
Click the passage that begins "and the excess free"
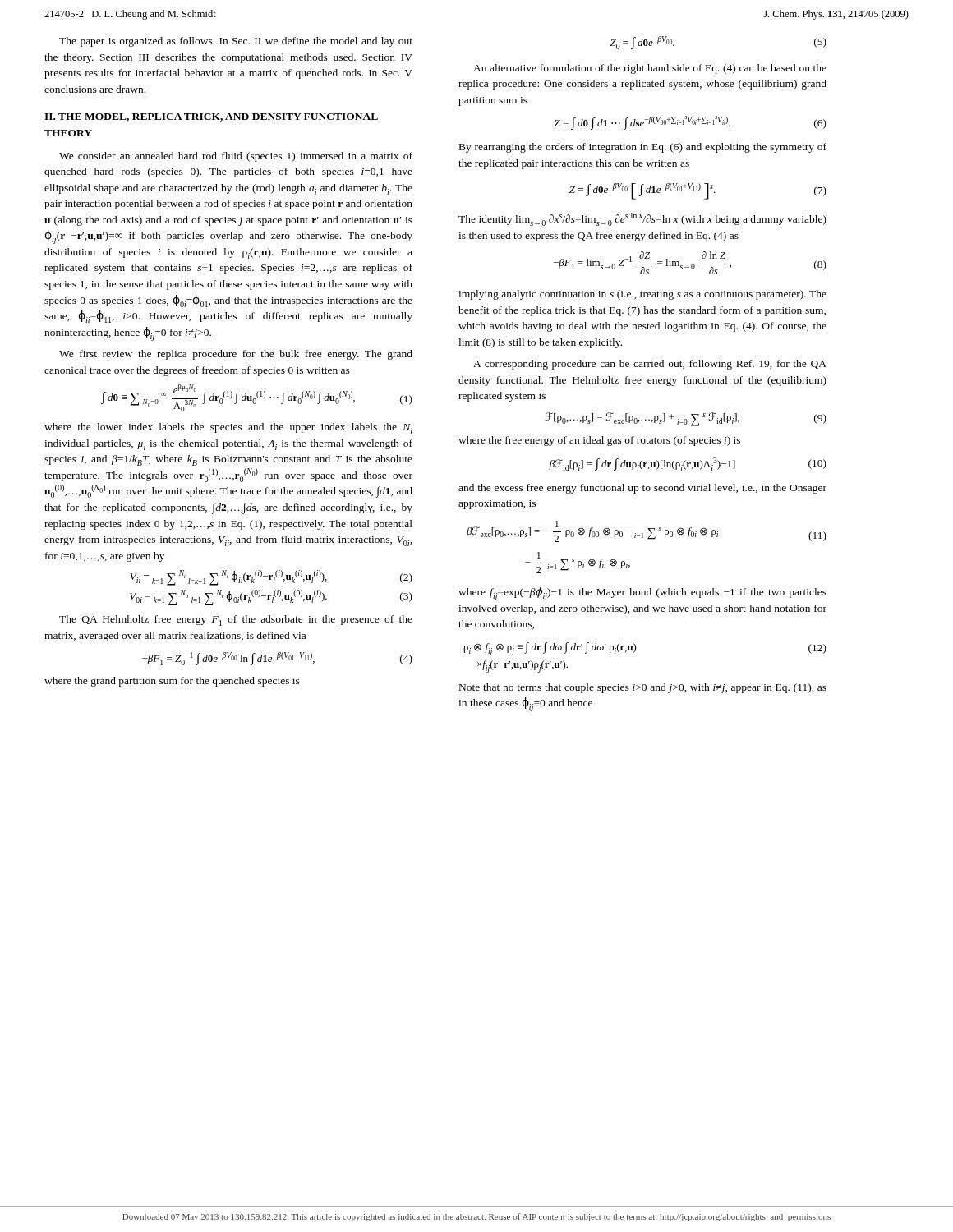coord(642,495)
